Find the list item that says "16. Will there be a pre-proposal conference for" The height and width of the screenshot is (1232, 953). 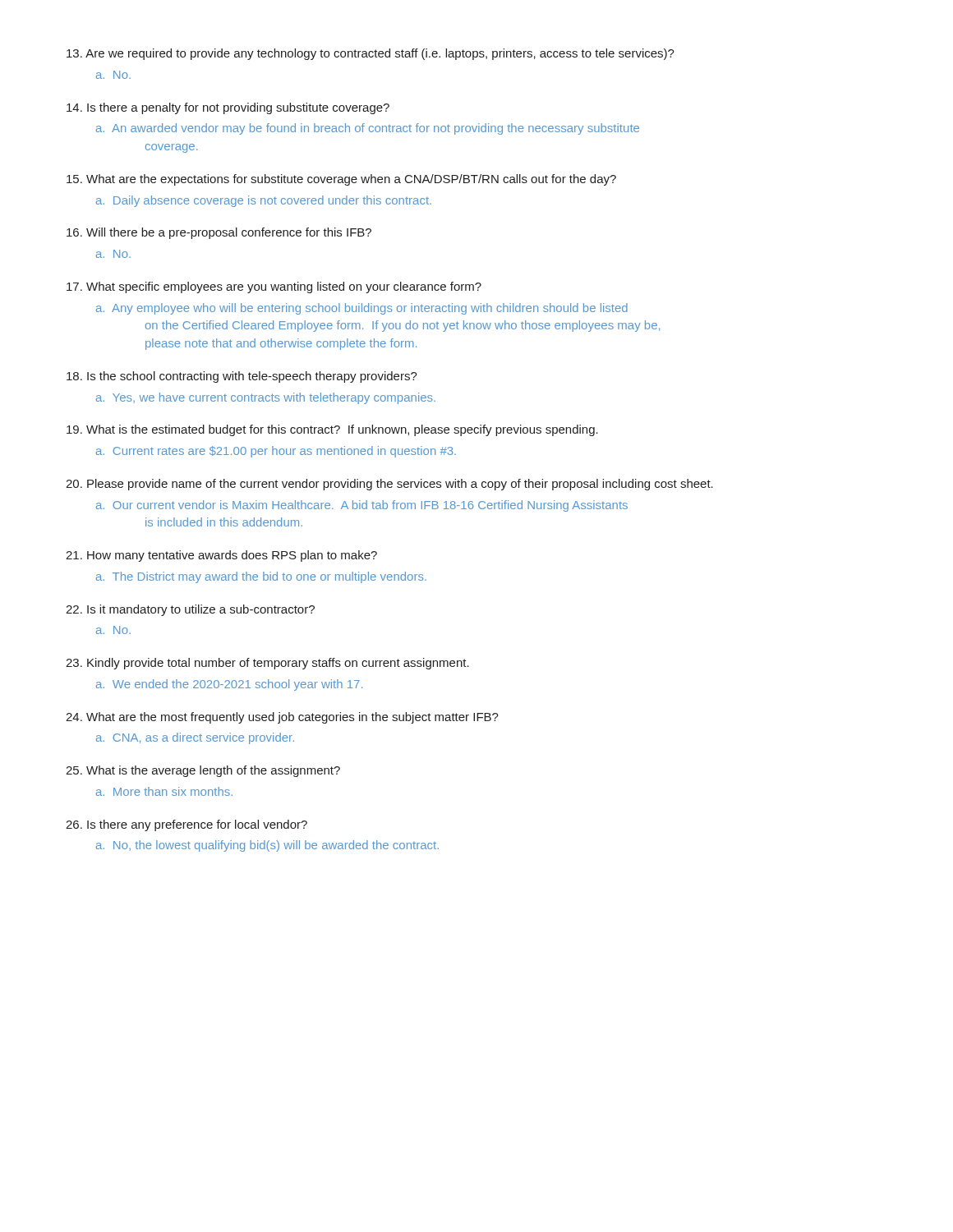(x=219, y=233)
